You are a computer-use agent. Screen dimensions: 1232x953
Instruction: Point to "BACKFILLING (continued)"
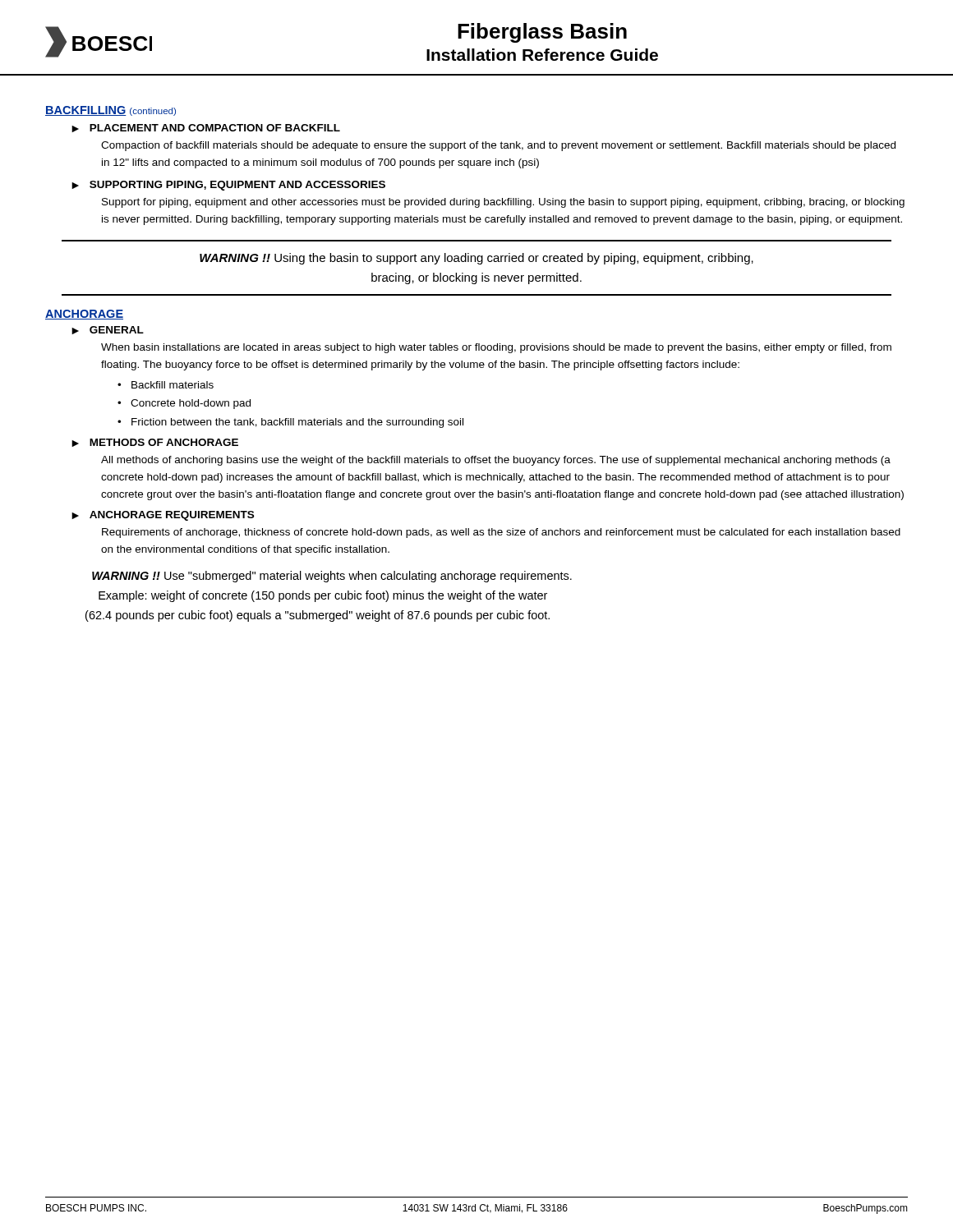(x=111, y=110)
